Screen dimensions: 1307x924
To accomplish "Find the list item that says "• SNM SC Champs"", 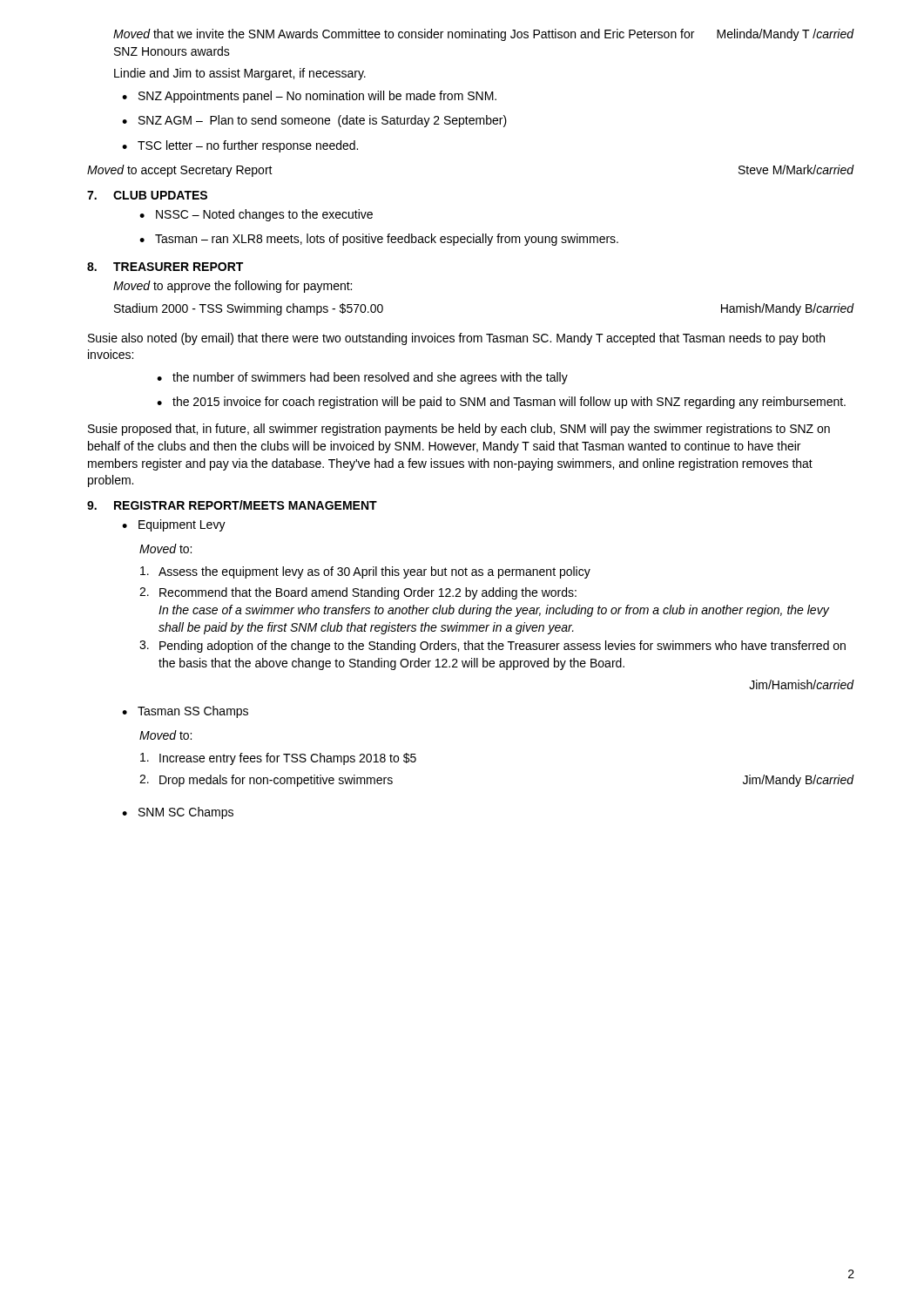I will (178, 813).
